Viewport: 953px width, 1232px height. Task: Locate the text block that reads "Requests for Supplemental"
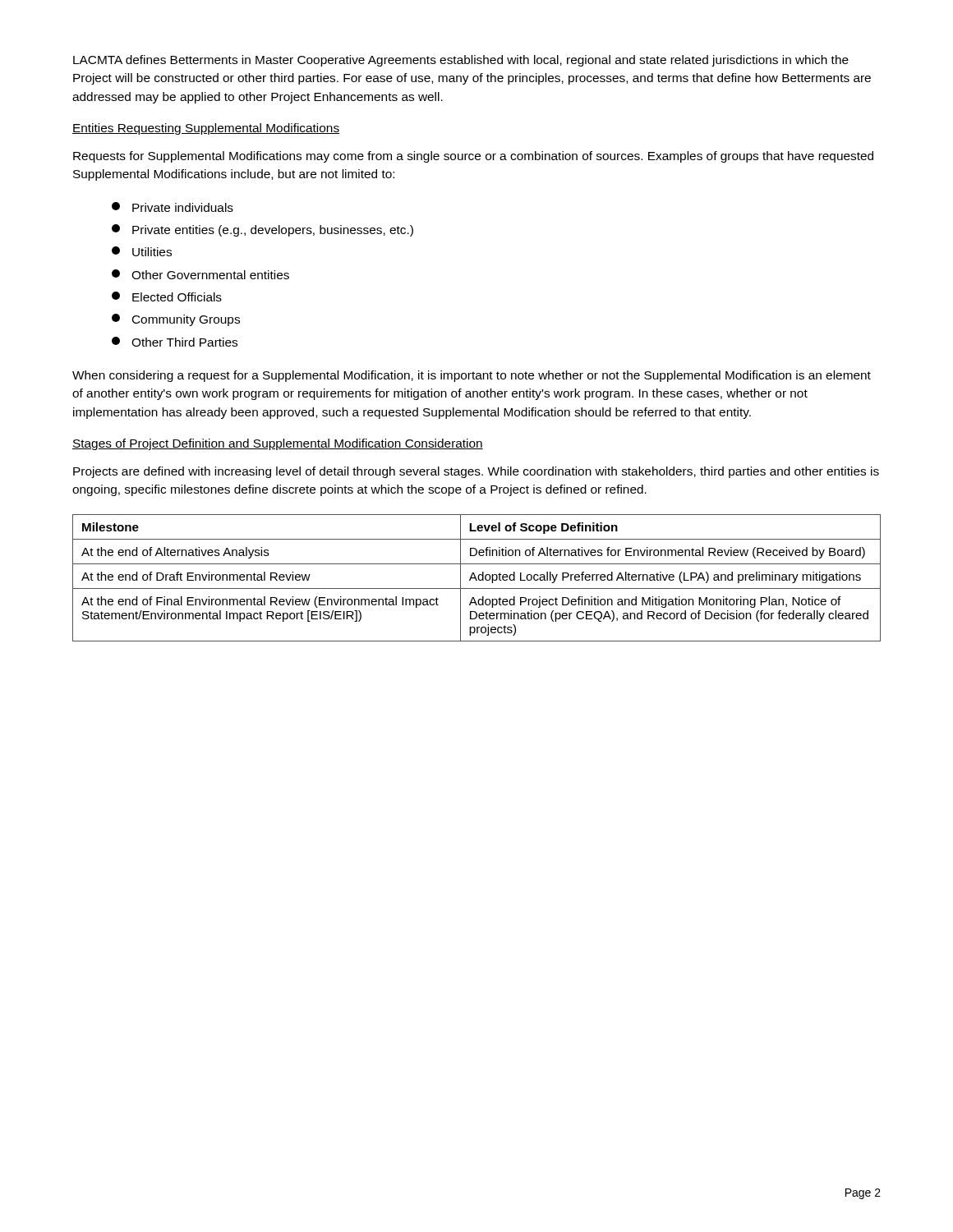pos(473,165)
